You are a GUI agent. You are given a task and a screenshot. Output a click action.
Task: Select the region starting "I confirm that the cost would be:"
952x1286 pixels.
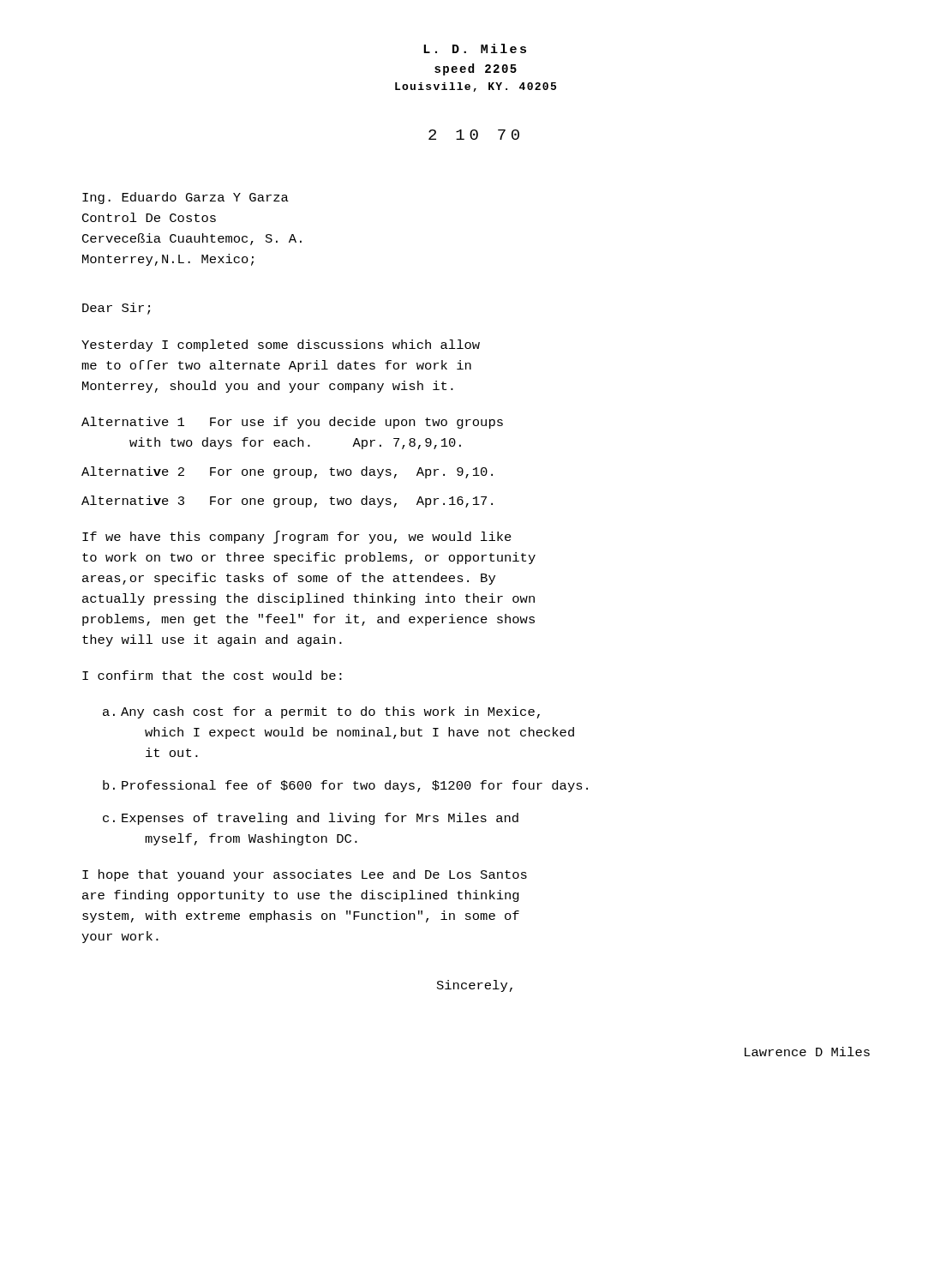coord(213,677)
